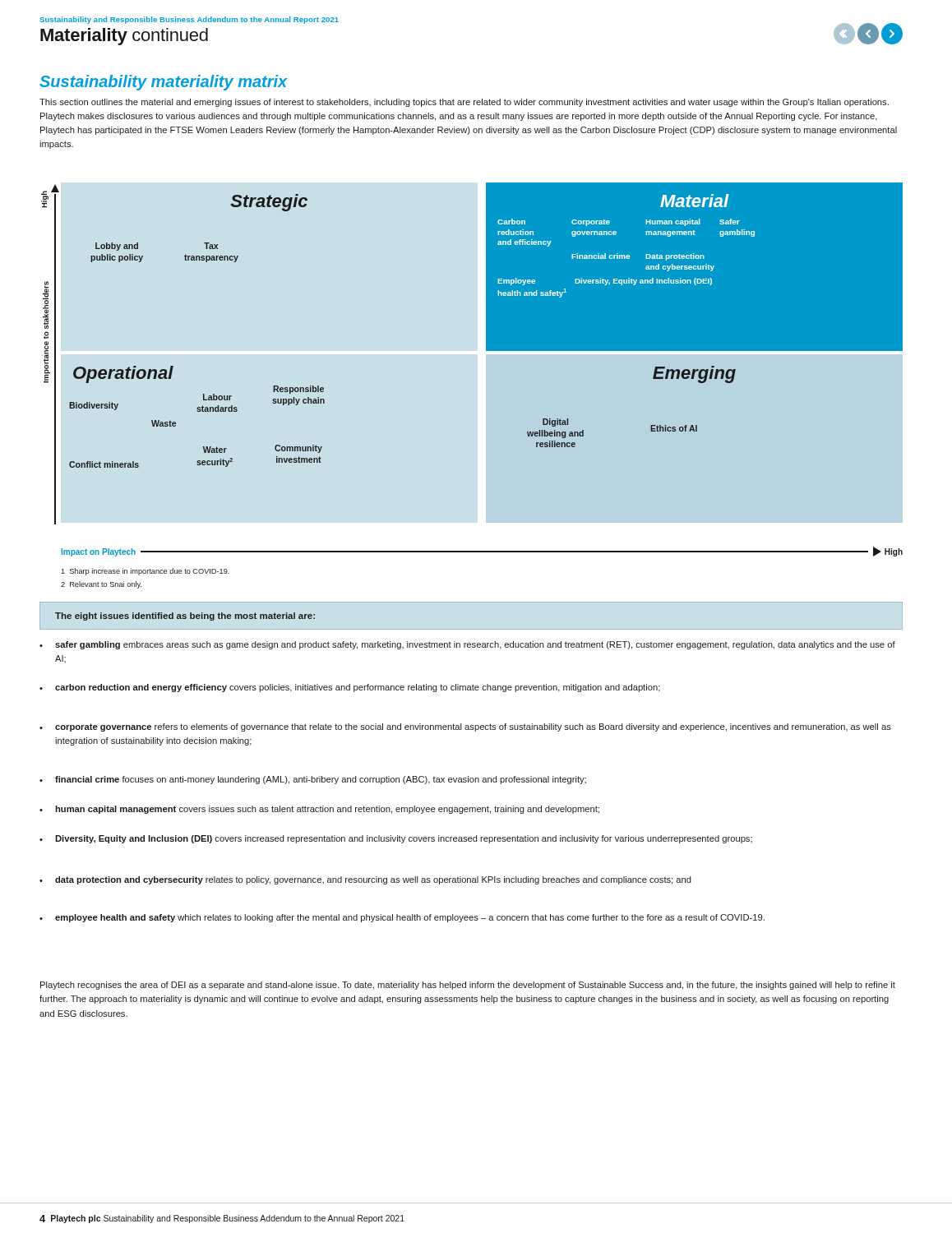The width and height of the screenshot is (952, 1233).
Task: Locate the region starting "• Diversity, Equity and Inclusion"
Action: click(x=396, y=839)
